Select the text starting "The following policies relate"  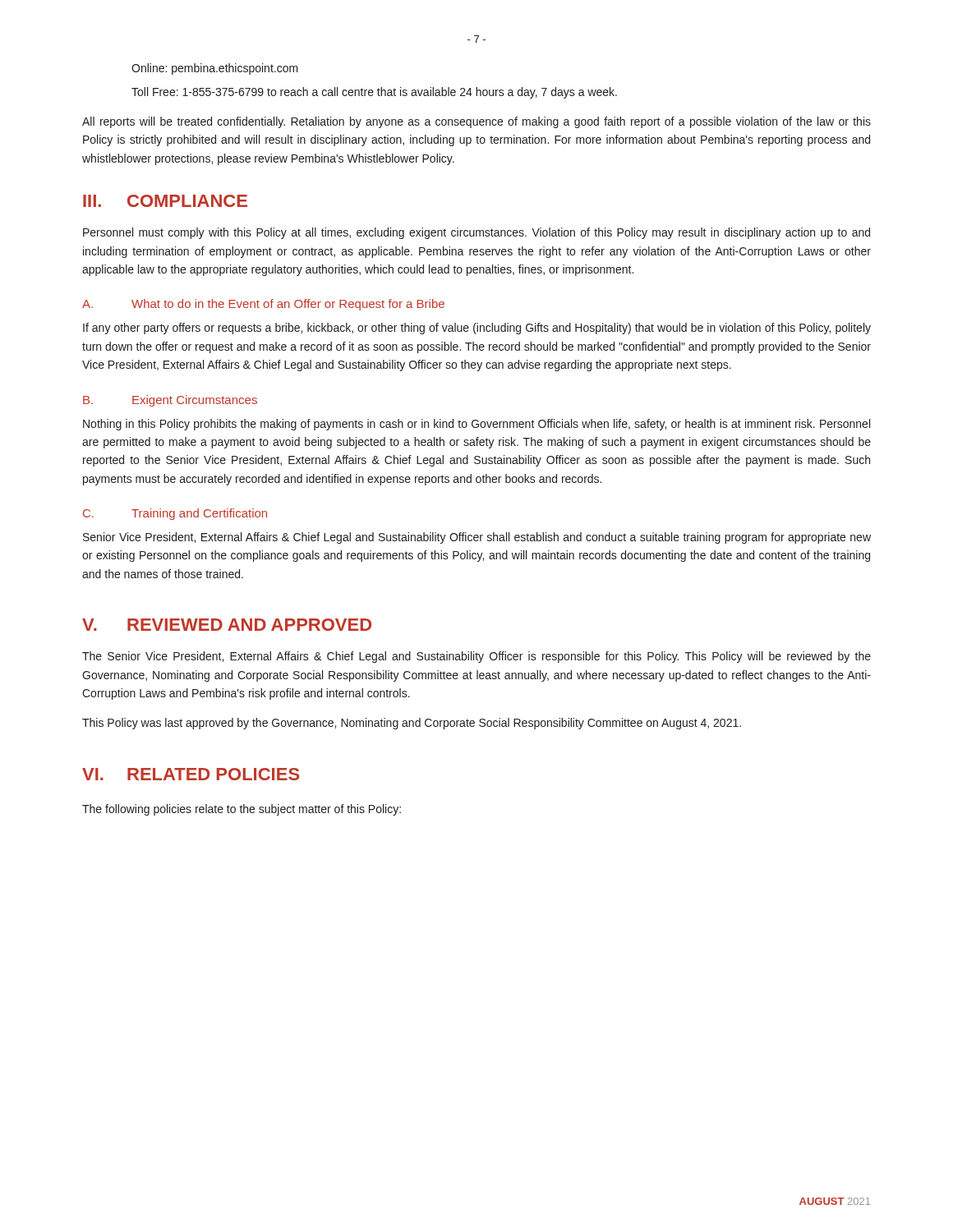[242, 809]
